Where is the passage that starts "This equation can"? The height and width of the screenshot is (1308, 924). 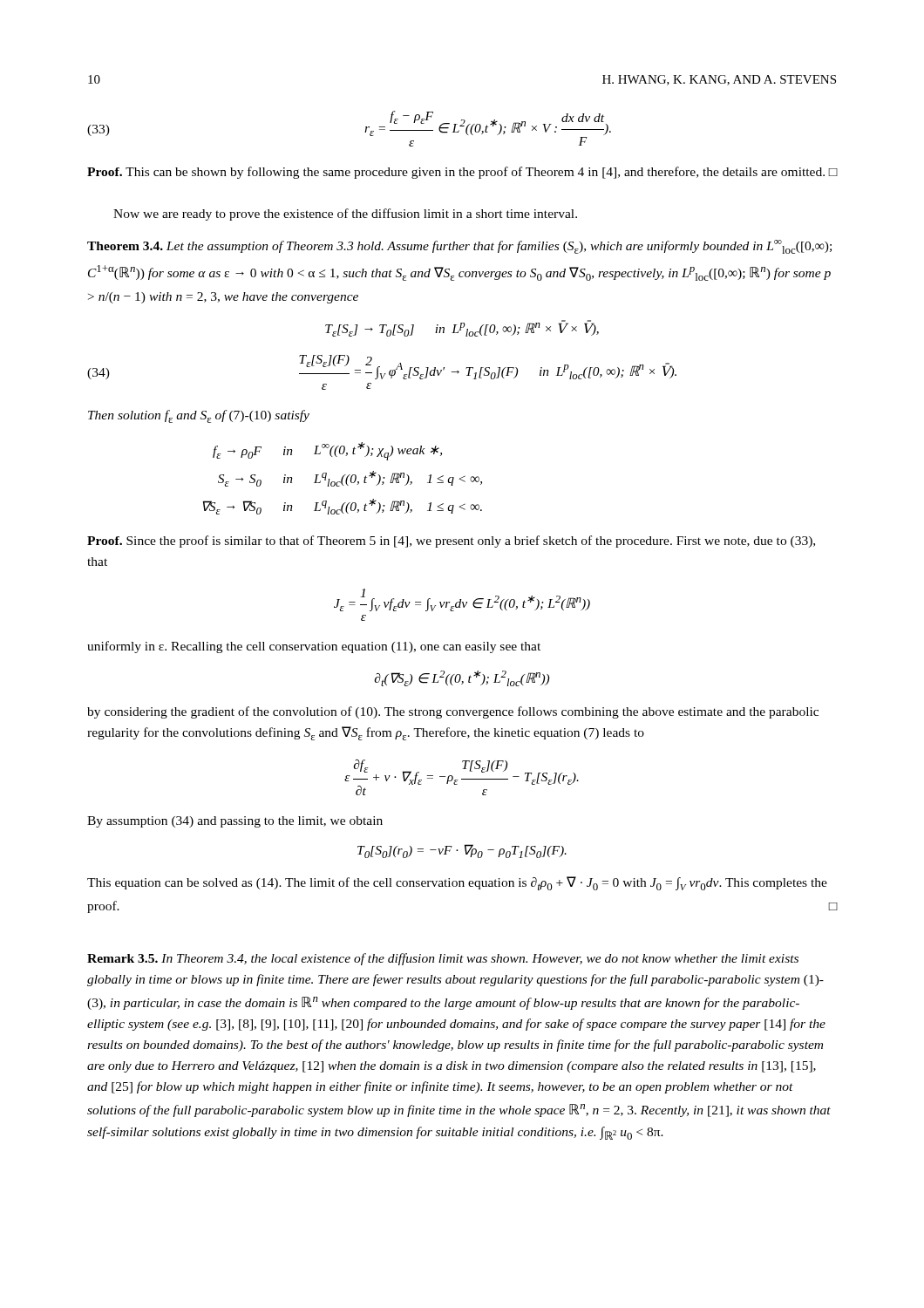pos(462,894)
